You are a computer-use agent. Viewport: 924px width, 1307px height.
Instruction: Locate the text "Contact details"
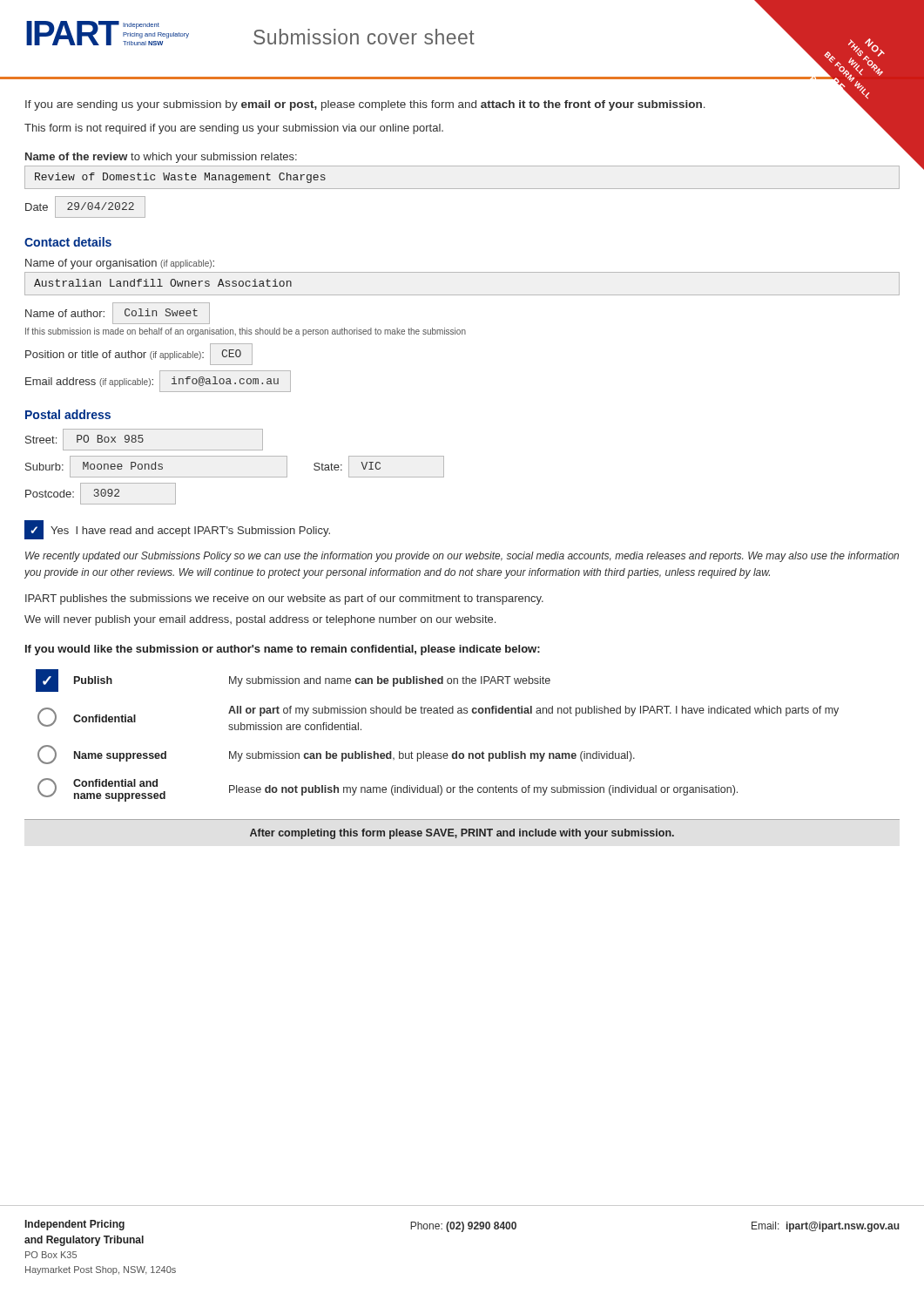(68, 243)
